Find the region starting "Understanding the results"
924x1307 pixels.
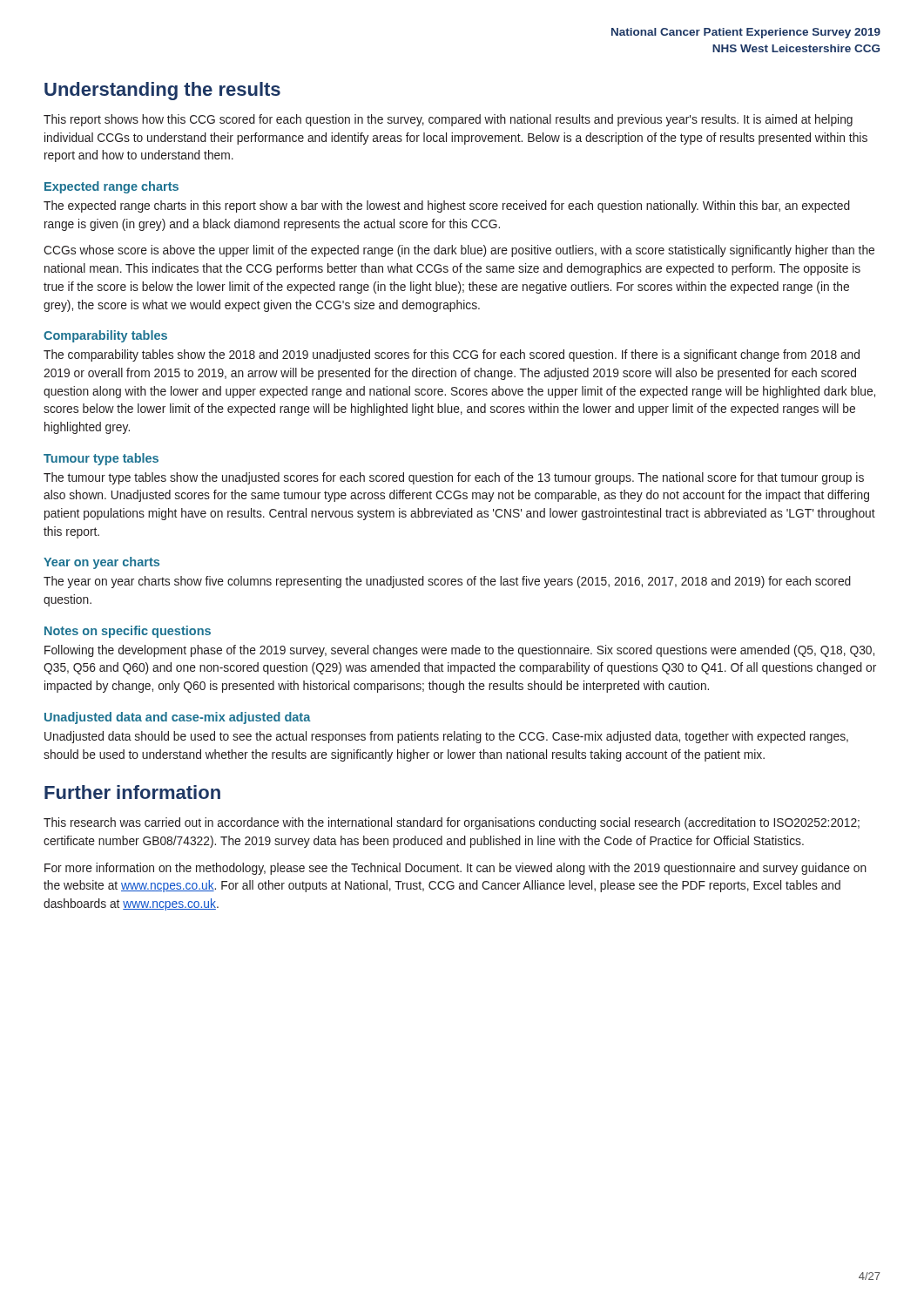point(162,91)
